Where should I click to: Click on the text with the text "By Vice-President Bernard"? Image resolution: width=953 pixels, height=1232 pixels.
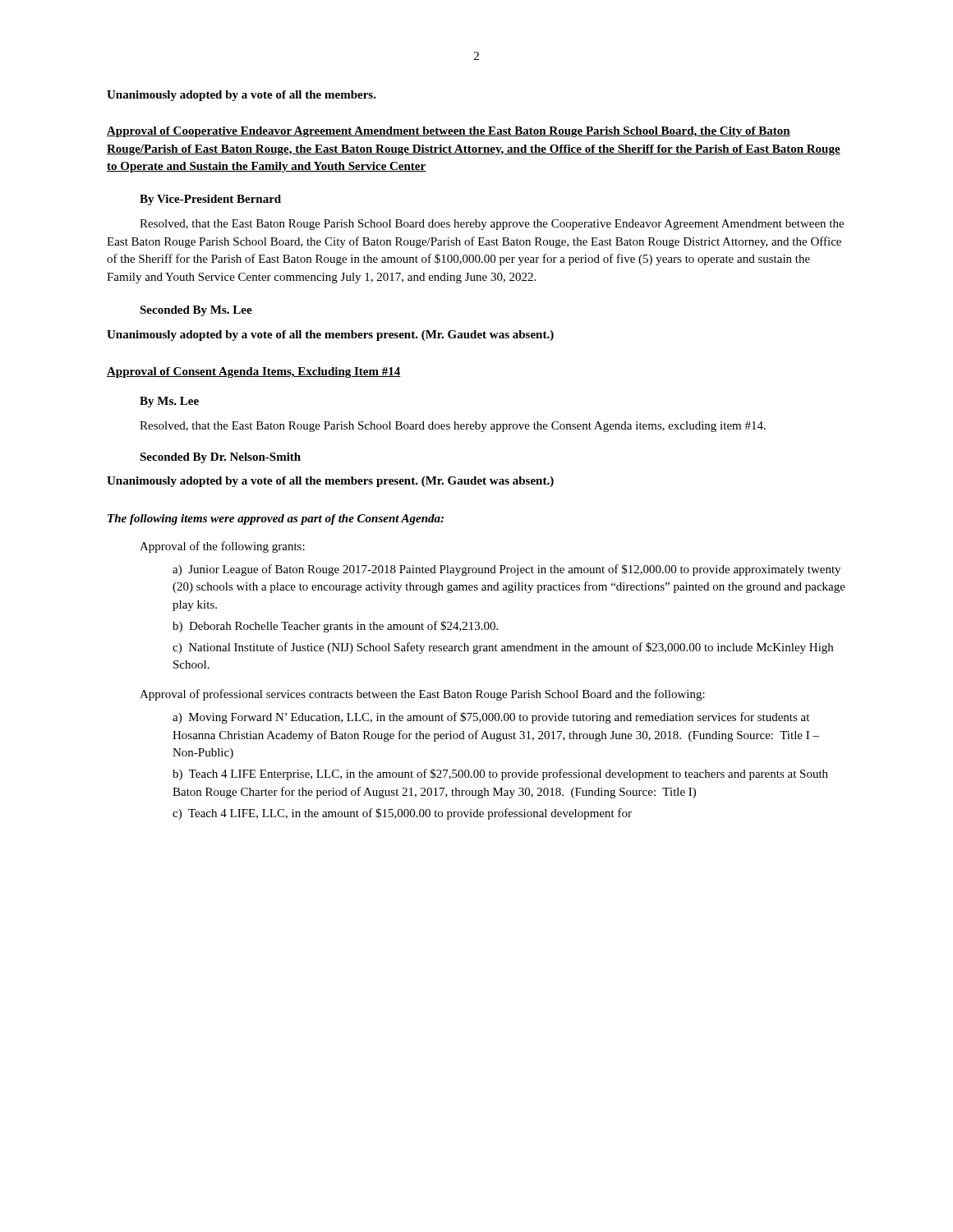(210, 200)
